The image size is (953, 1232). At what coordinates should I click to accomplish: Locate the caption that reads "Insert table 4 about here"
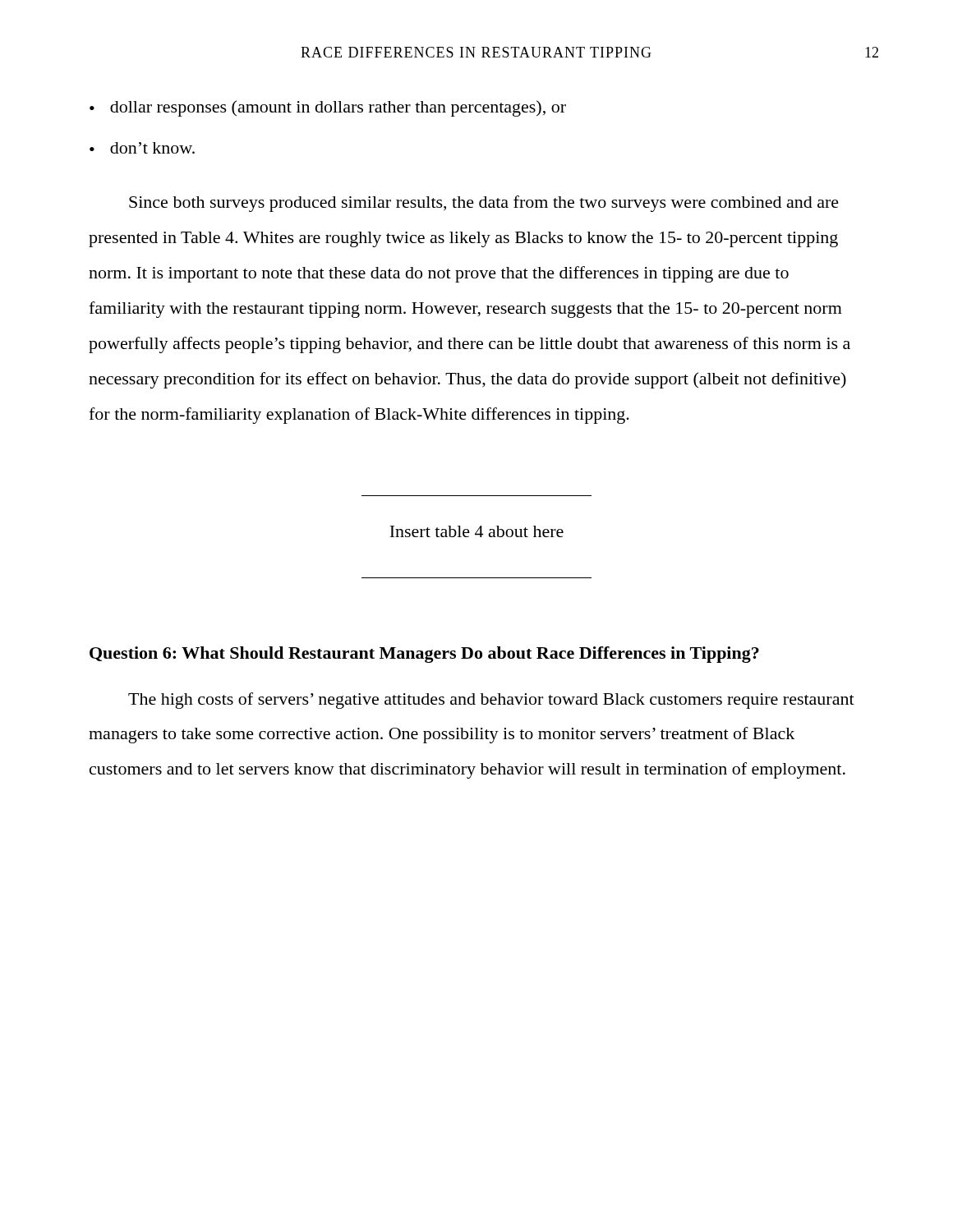click(476, 531)
